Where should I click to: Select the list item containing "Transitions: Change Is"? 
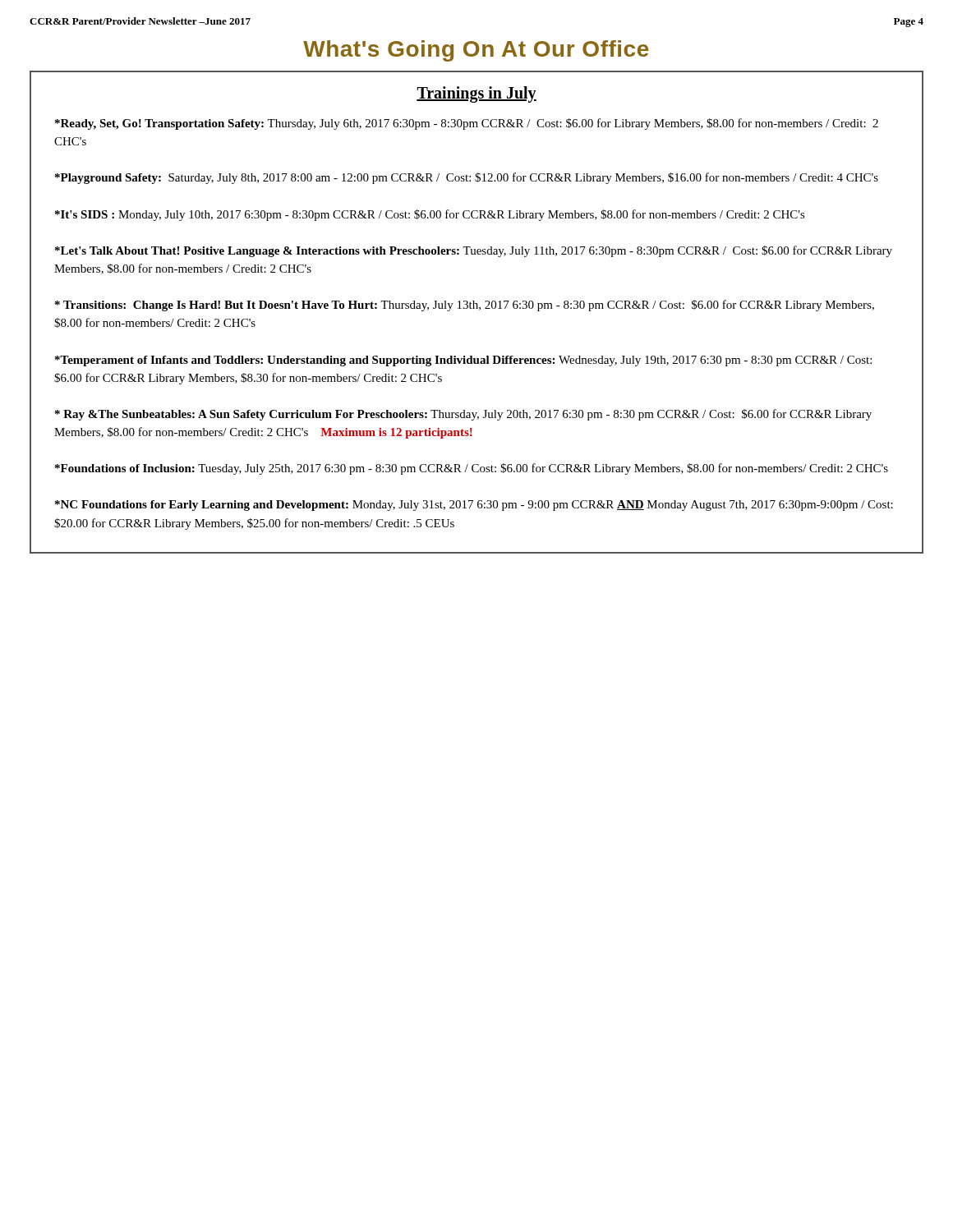[x=464, y=314]
